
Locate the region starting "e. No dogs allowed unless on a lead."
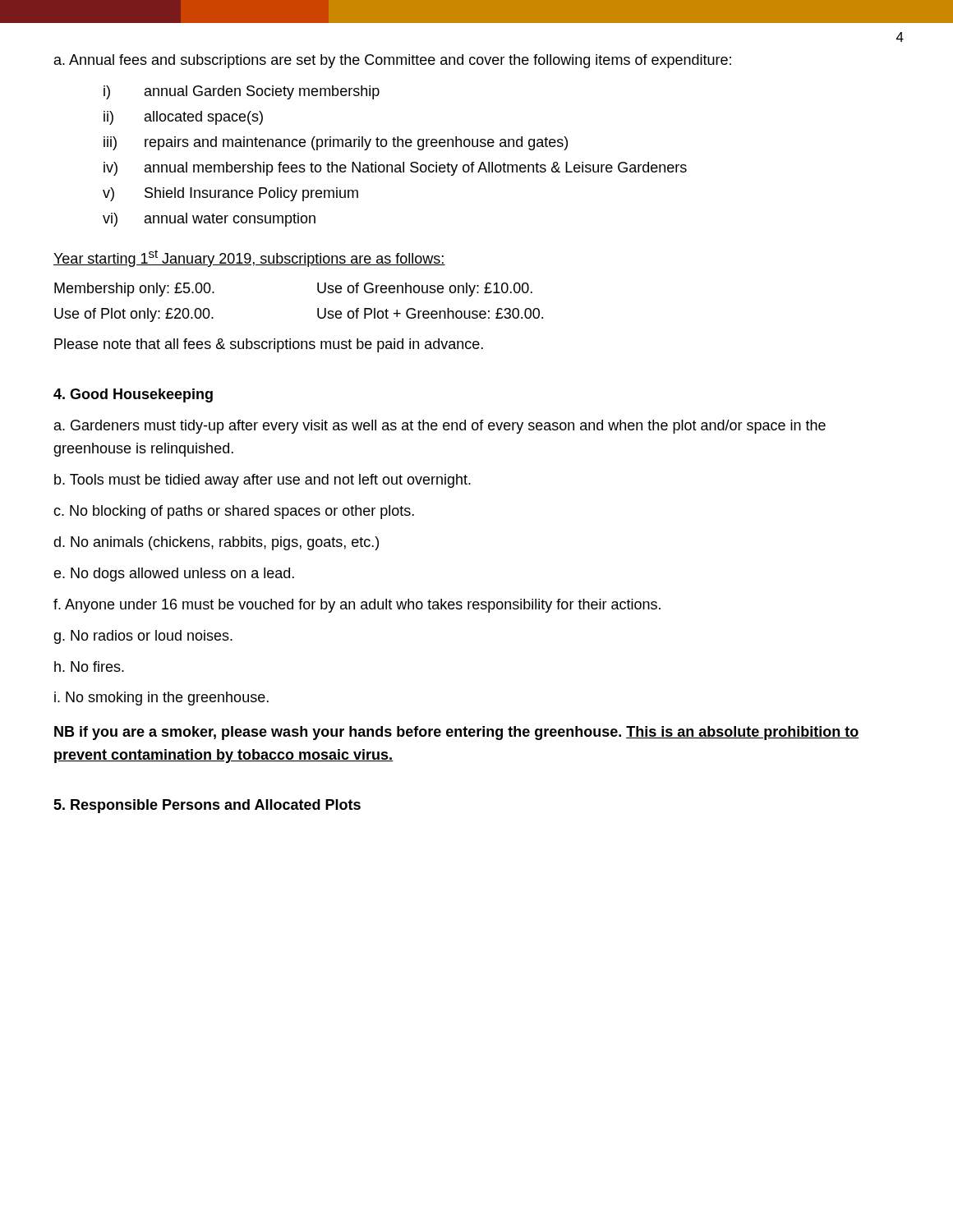[174, 573]
